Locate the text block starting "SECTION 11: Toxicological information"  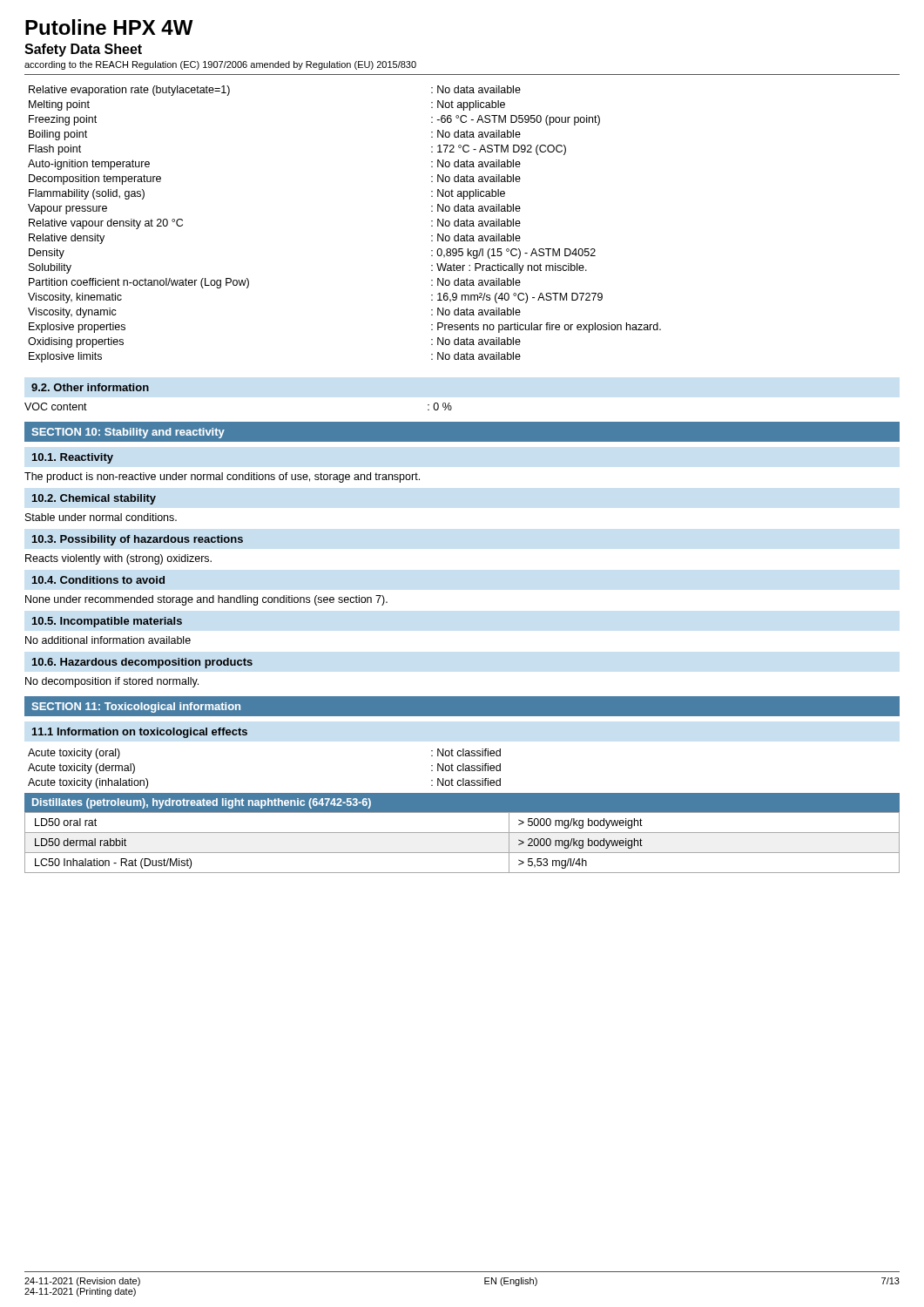coord(462,706)
